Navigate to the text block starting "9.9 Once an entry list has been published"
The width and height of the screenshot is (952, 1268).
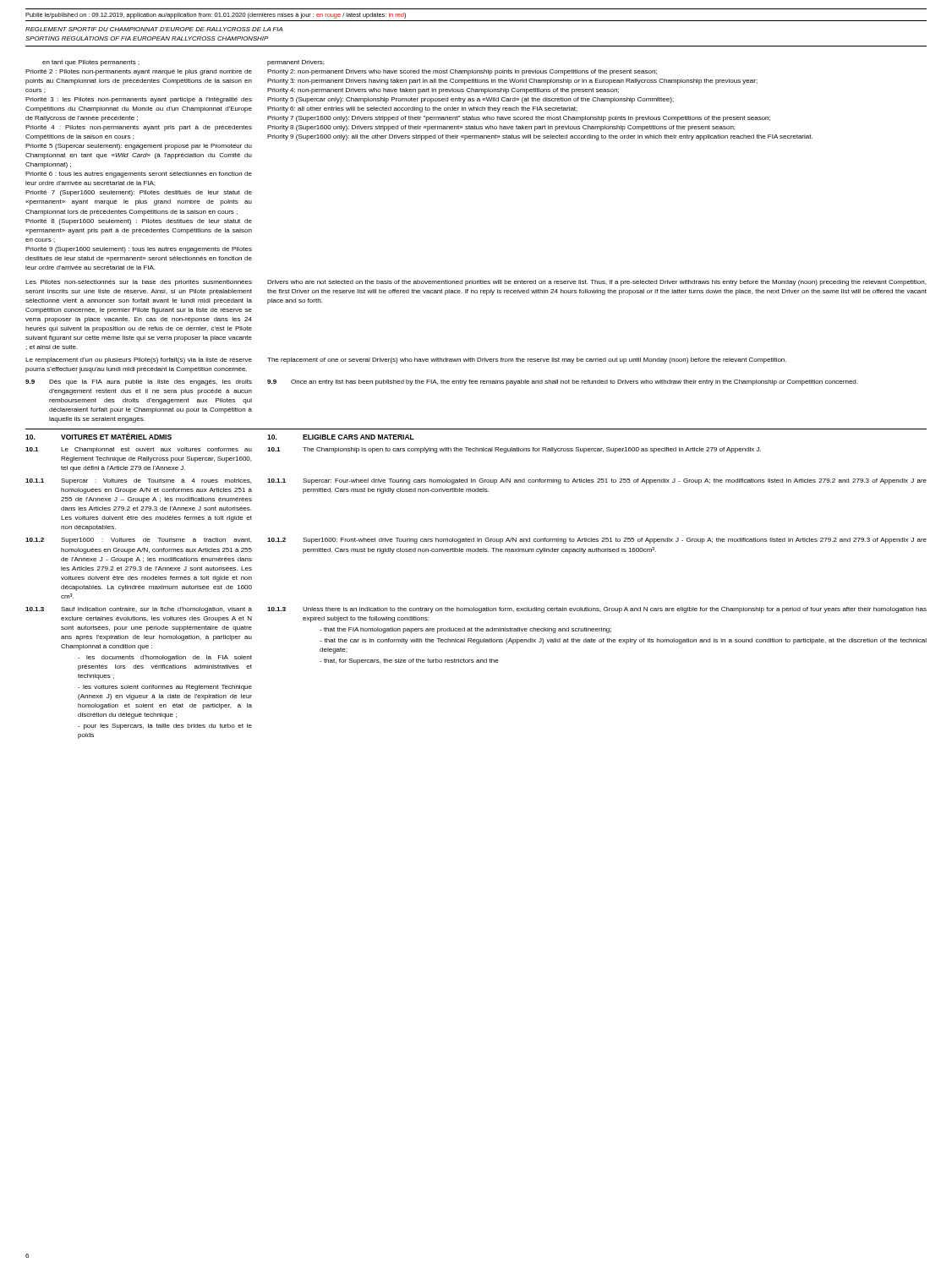[562, 383]
